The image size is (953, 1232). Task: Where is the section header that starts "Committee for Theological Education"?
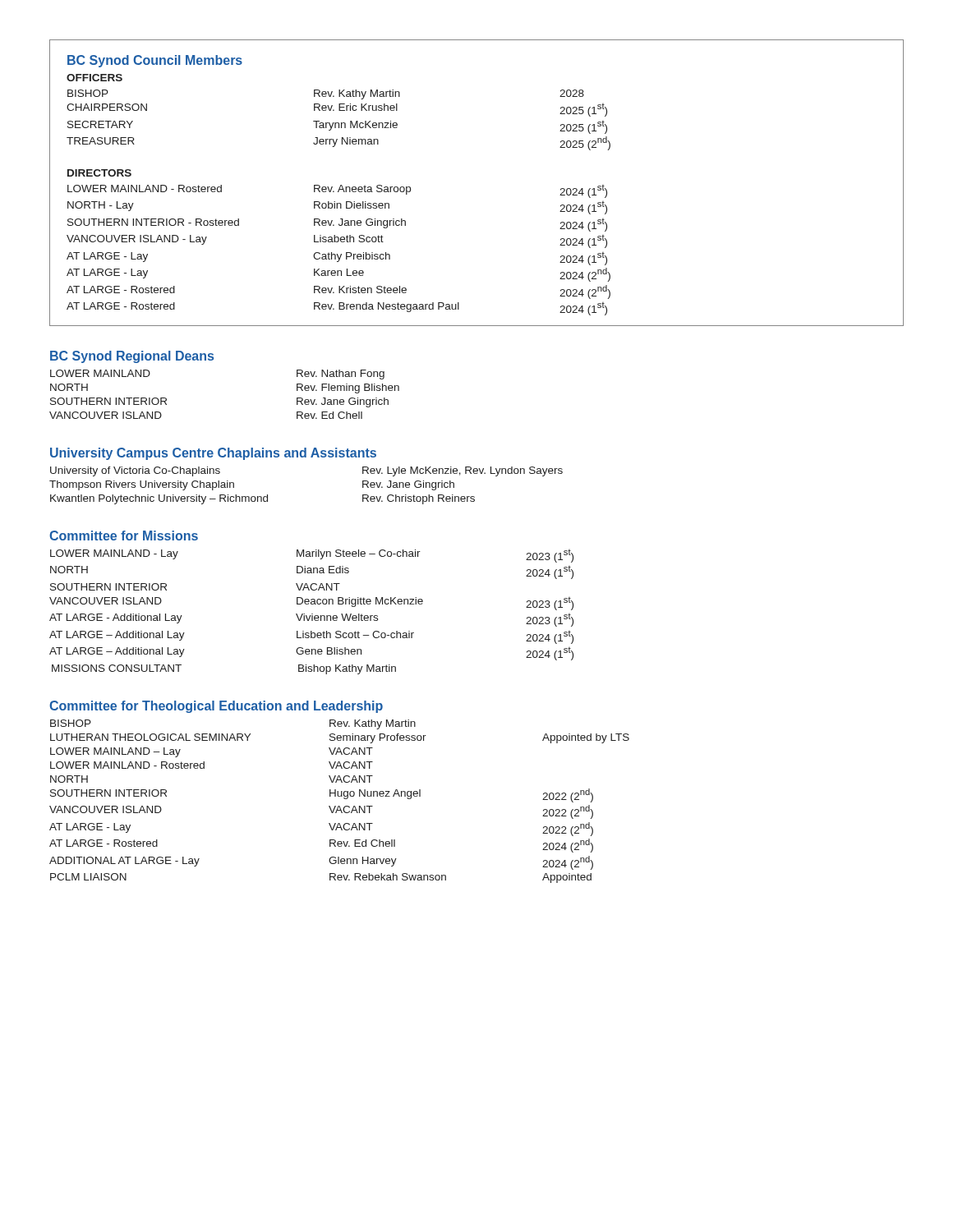click(216, 707)
